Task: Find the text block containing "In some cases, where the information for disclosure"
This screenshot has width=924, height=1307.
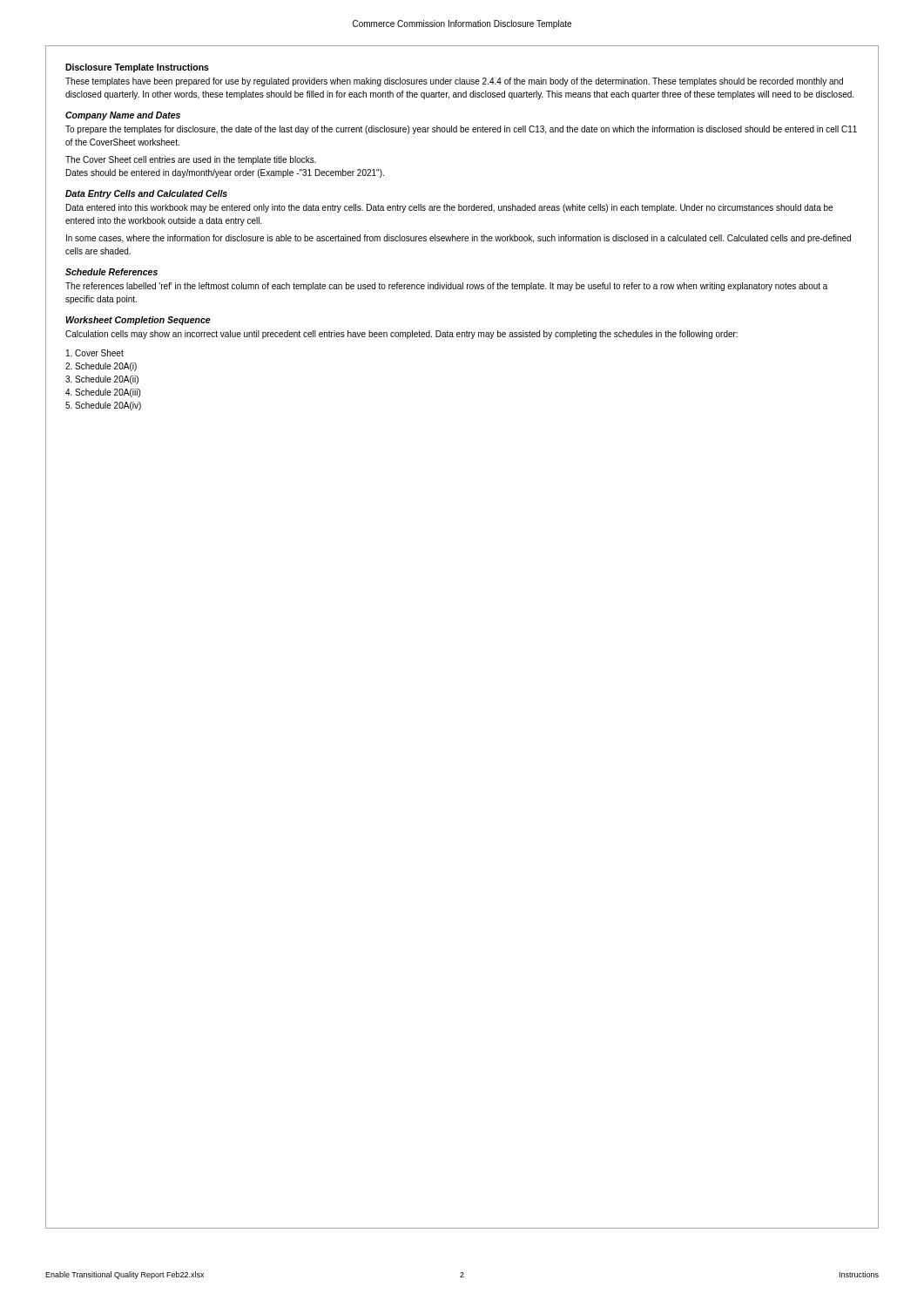Action: (x=458, y=245)
